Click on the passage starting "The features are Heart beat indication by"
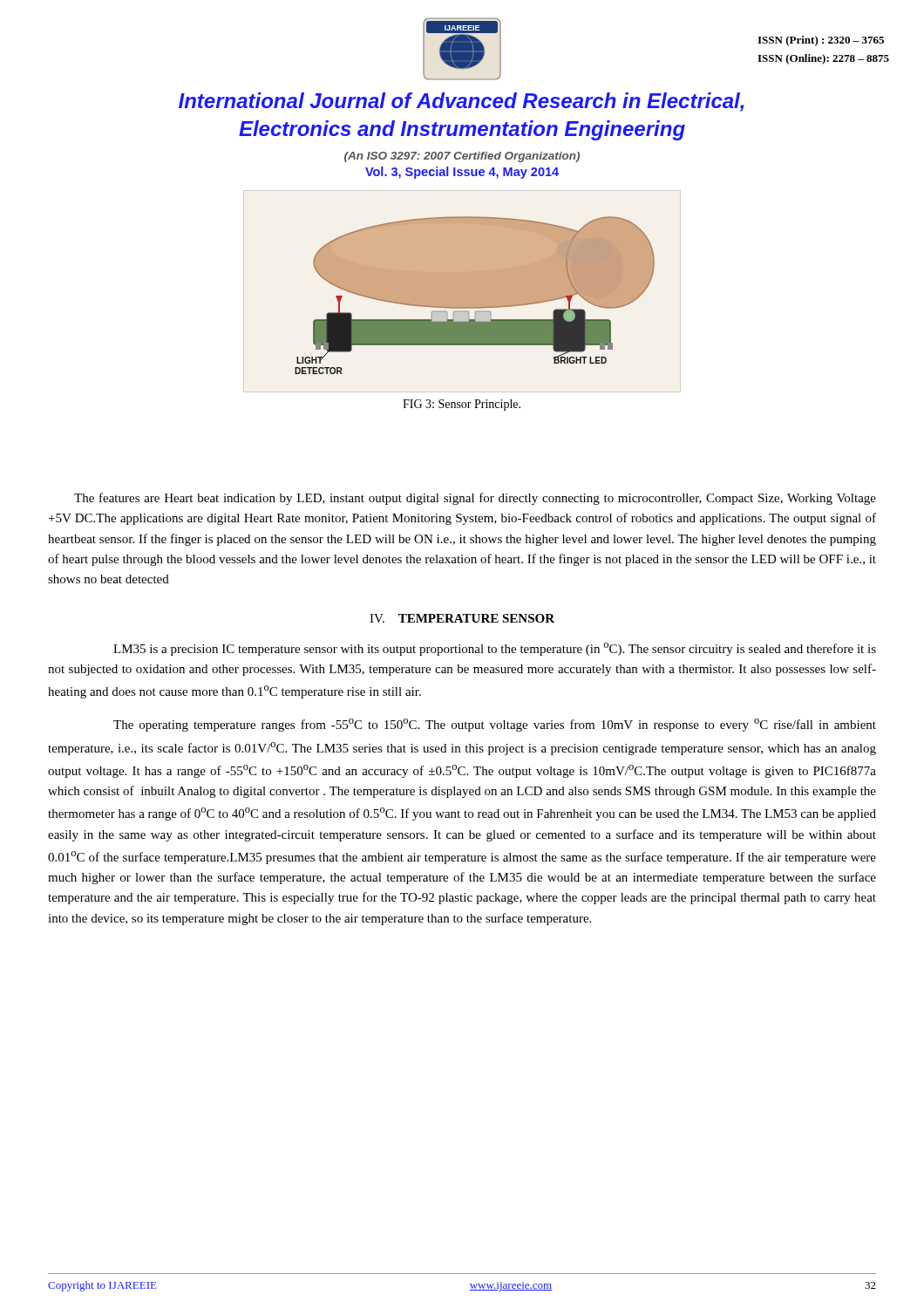924x1308 pixels. tap(462, 538)
